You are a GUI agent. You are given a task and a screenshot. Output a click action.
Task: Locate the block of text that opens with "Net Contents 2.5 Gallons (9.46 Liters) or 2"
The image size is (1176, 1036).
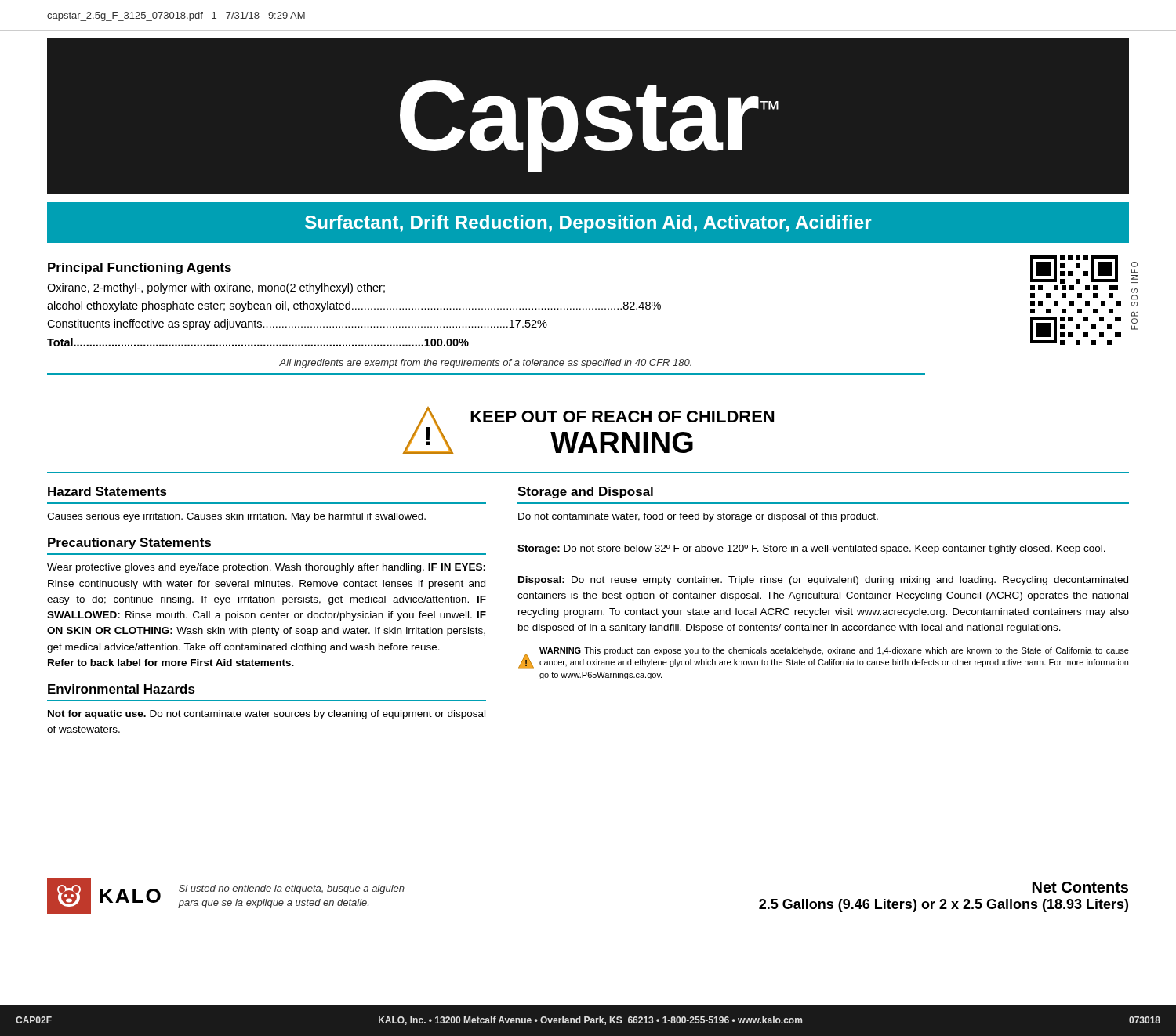click(944, 896)
